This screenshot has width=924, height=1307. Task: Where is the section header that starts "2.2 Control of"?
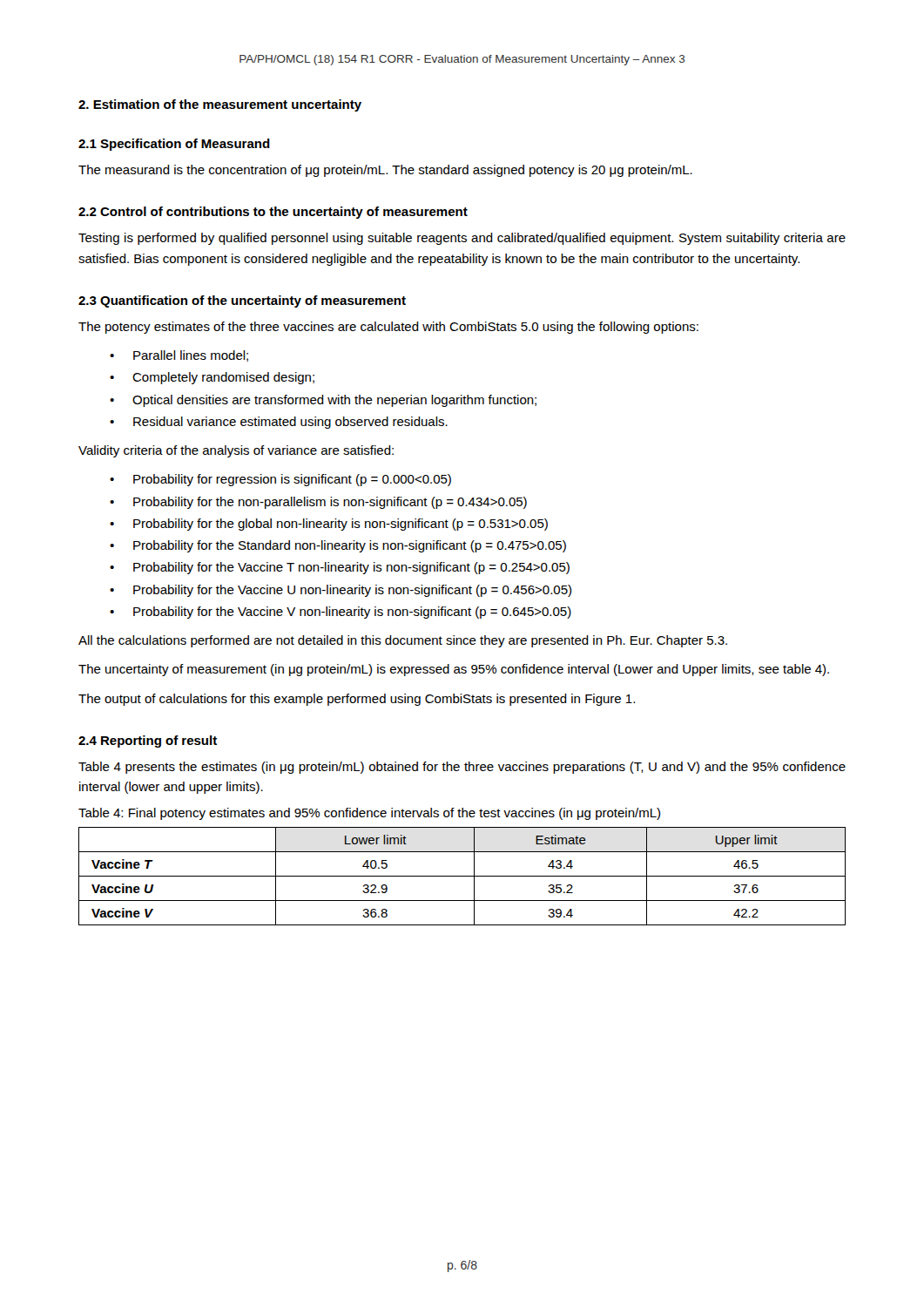[462, 212]
